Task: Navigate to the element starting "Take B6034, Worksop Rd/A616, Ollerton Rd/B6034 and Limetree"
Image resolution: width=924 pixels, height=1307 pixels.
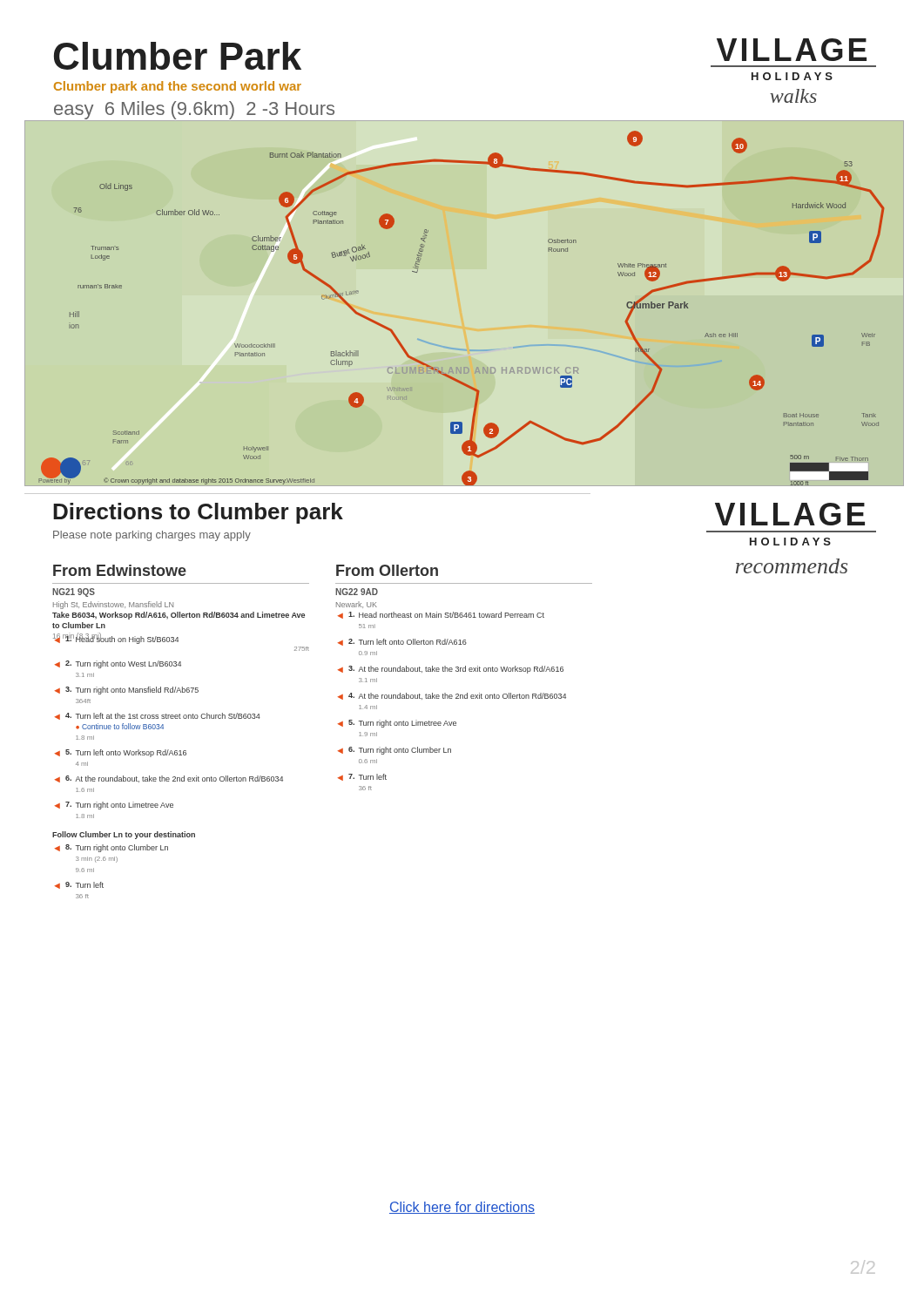Action: pyautogui.click(x=179, y=626)
